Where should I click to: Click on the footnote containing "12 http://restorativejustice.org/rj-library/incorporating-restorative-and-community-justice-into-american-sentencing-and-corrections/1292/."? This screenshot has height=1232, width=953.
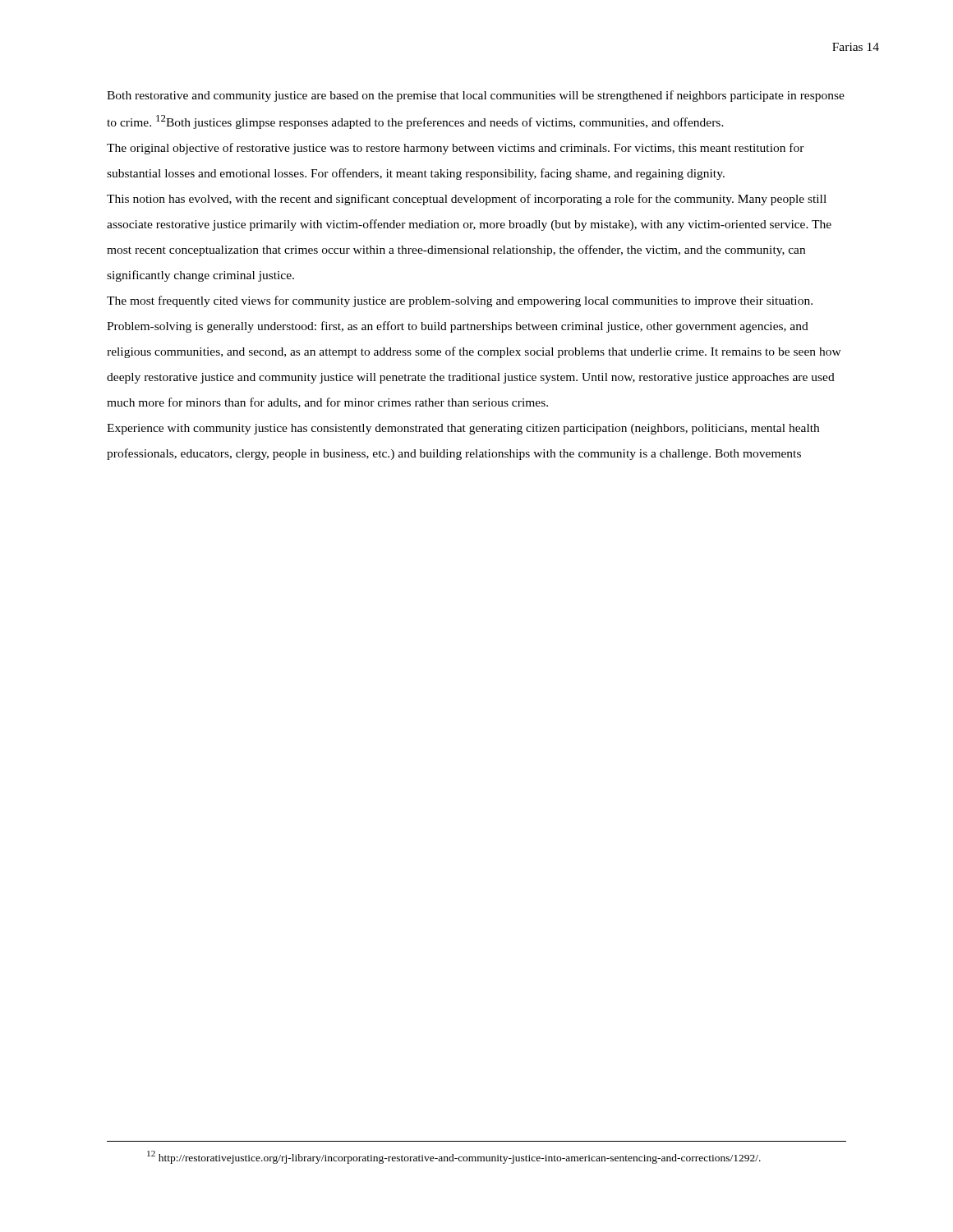pyautogui.click(x=476, y=1157)
